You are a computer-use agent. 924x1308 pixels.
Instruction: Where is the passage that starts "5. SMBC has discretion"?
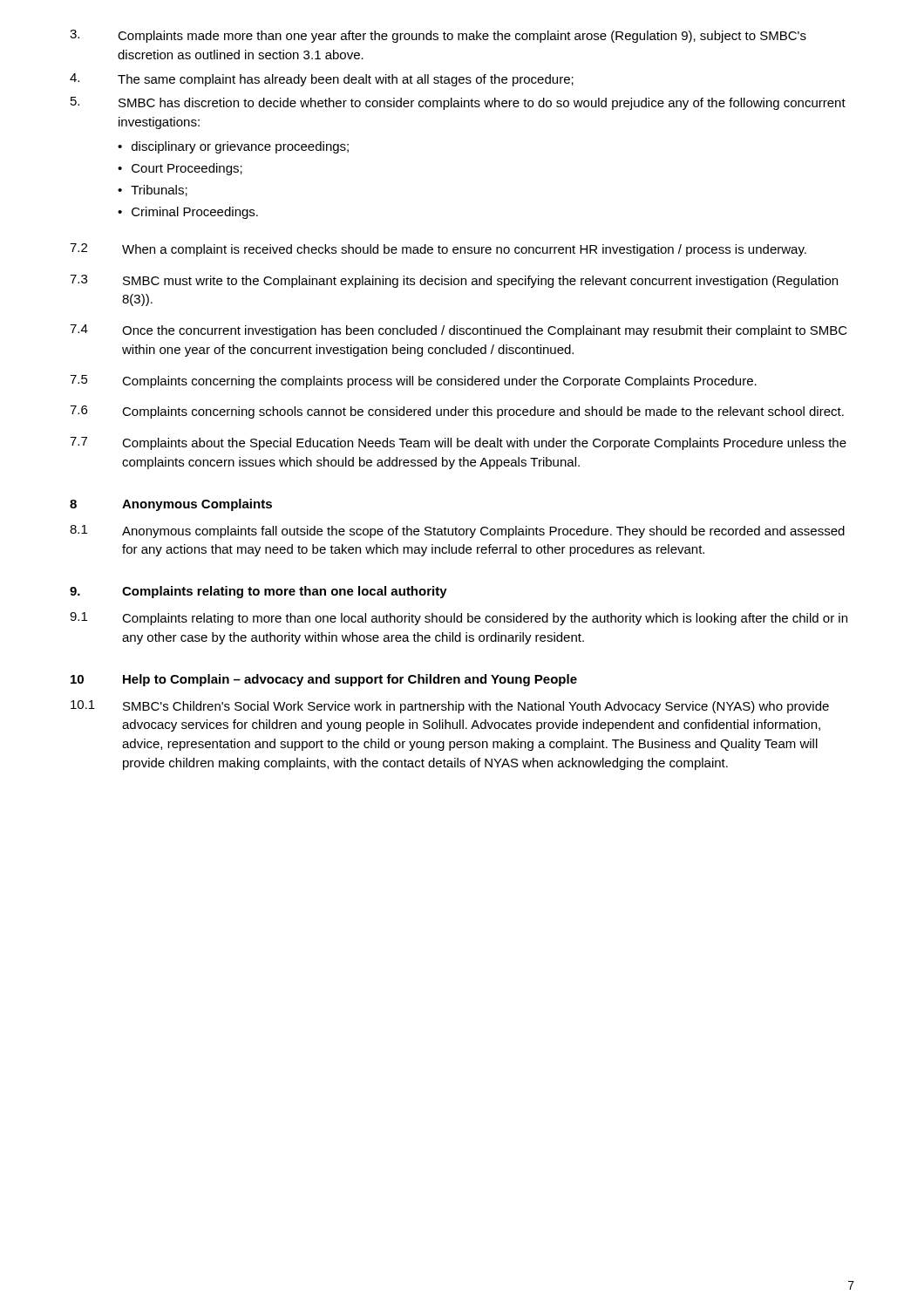[458, 103]
